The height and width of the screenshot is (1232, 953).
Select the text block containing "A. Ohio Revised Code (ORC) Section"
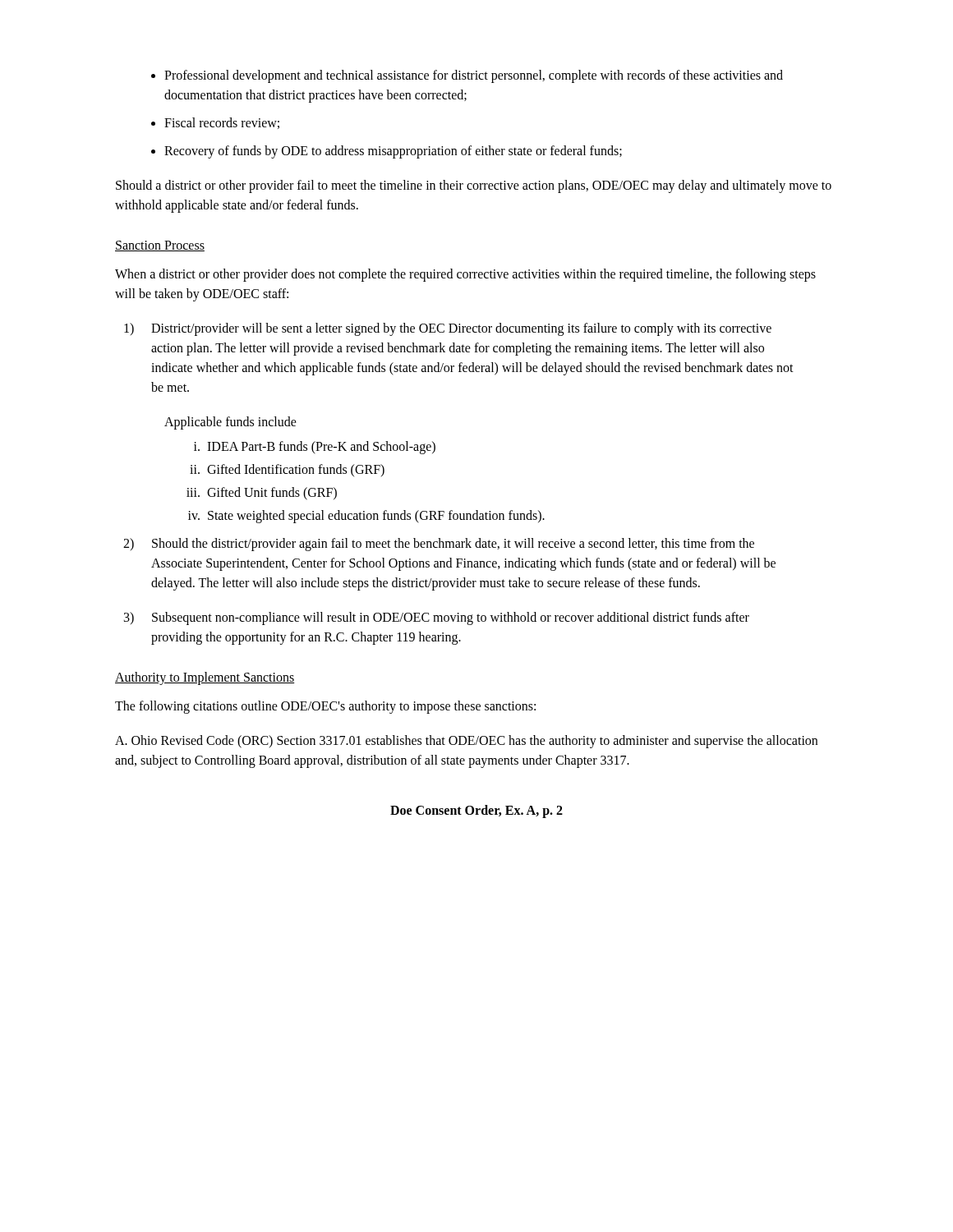coord(467,750)
